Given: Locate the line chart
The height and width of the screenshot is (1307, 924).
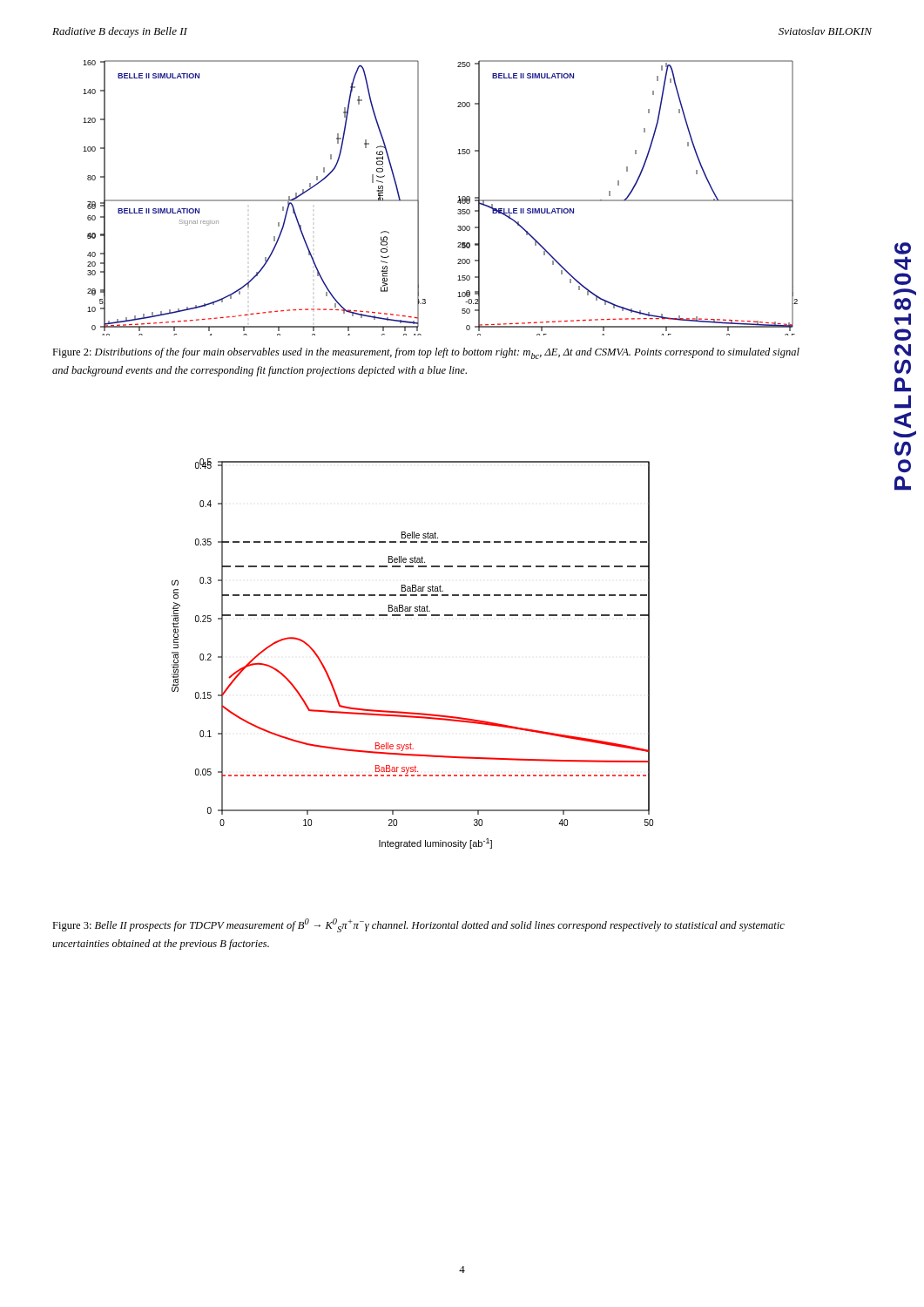Looking at the screenshot, I should pos(422,662).
